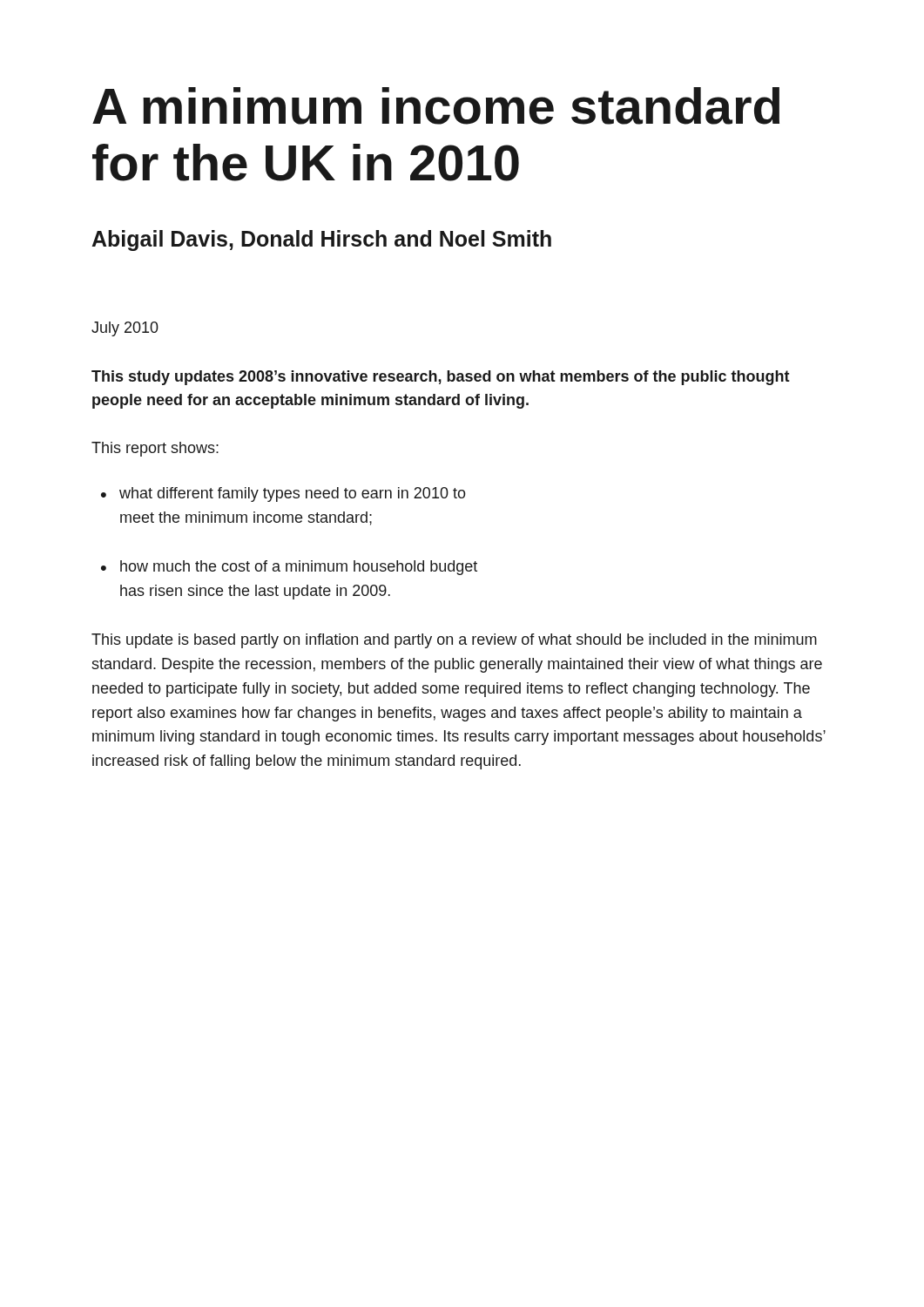The width and height of the screenshot is (924, 1307).
Task: Select the passage starting "This update is based partly on inflation and"
Action: (458, 700)
